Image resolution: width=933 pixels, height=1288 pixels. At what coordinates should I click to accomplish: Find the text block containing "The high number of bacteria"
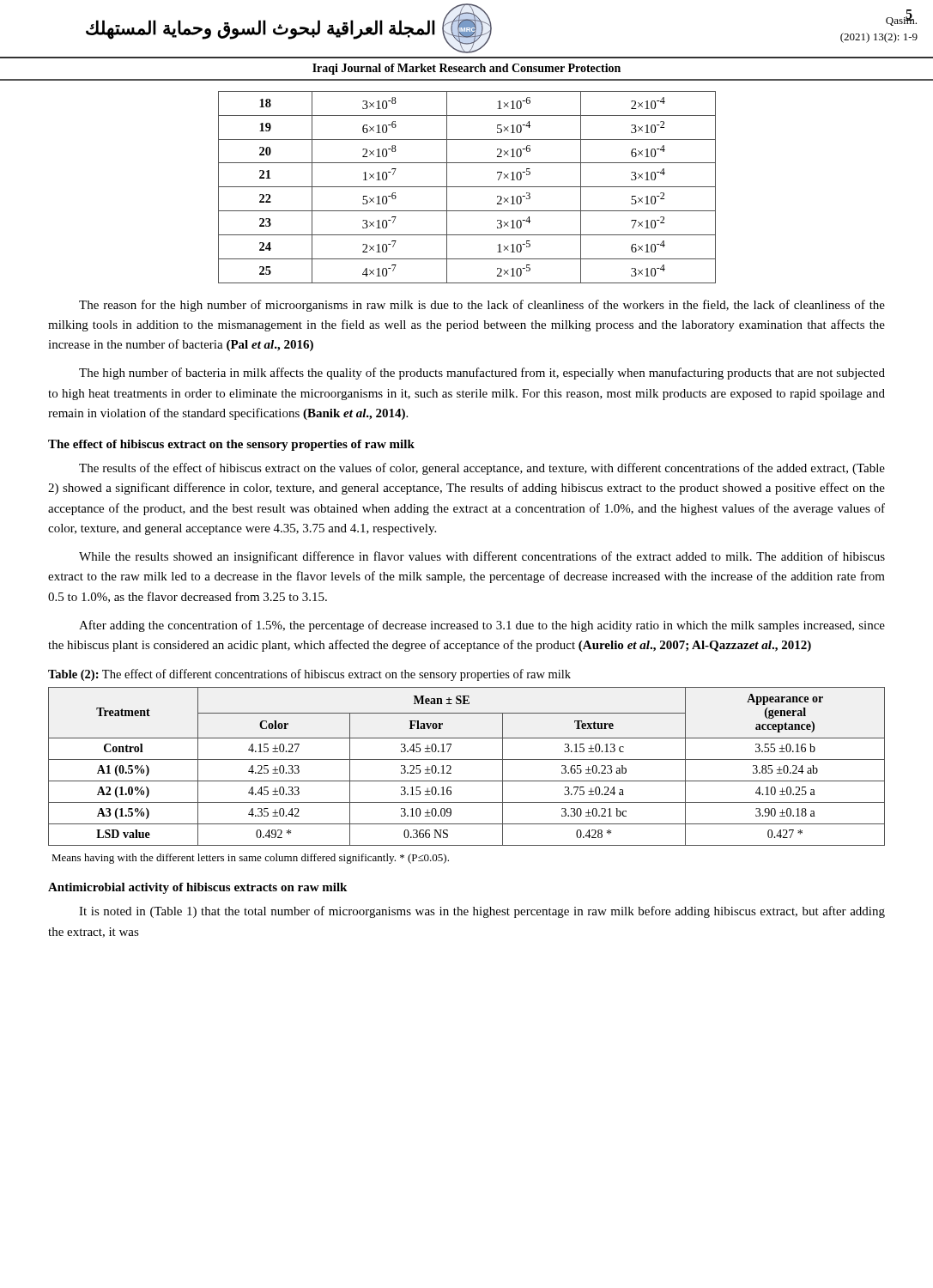coord(466,393)
